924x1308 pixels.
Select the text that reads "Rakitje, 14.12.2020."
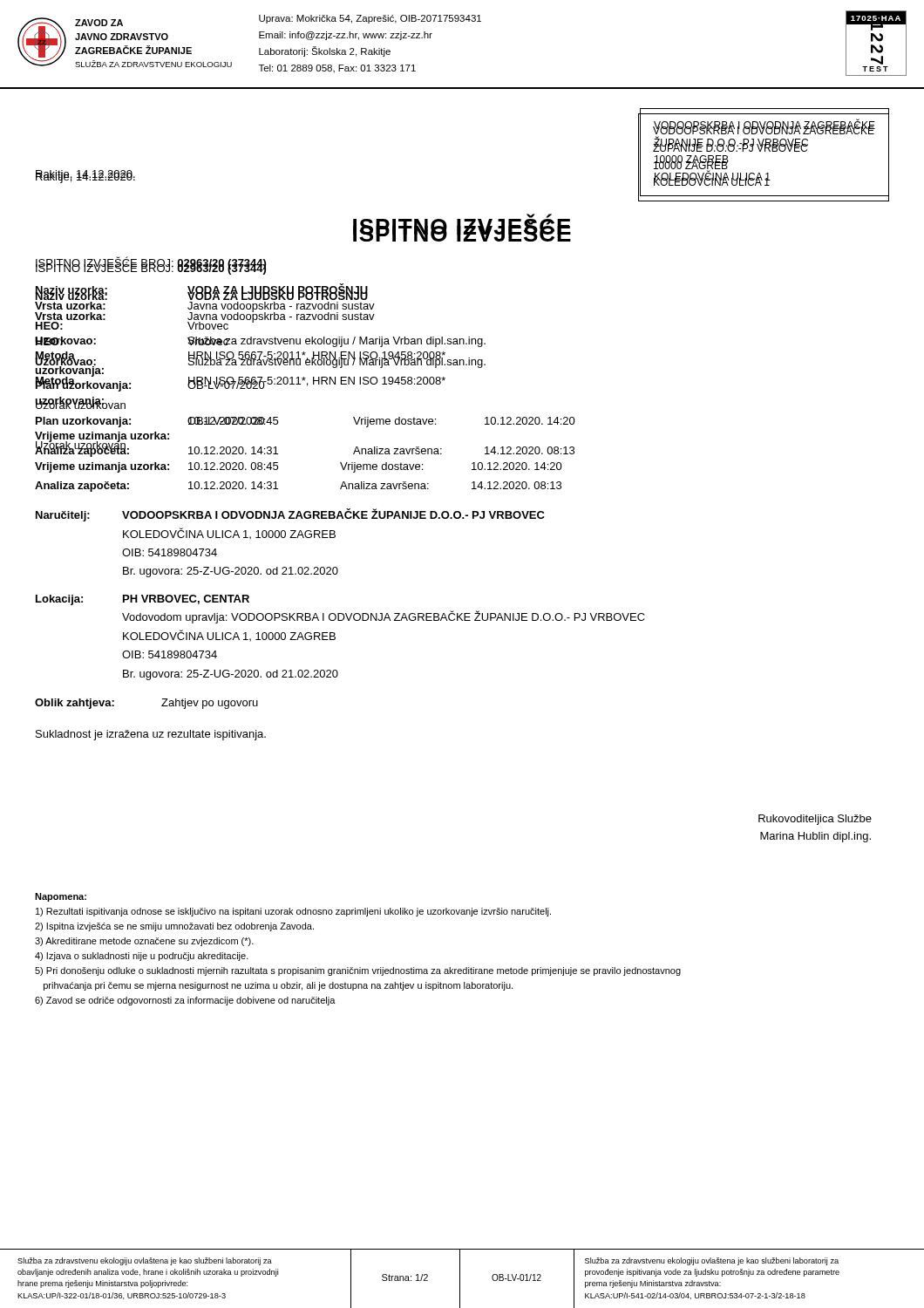[85, 177]
